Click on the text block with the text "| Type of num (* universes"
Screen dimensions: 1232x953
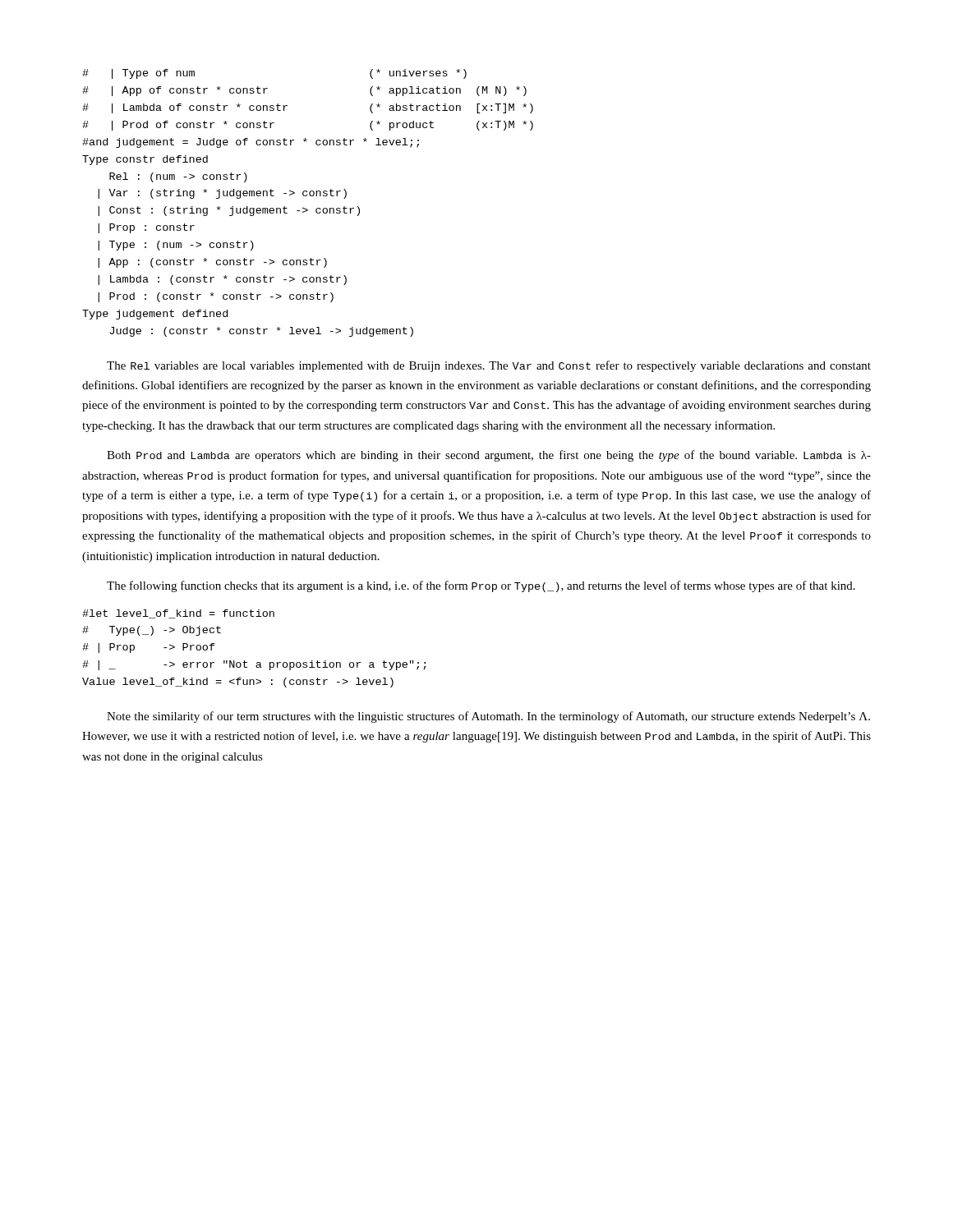tap(160, 75)
